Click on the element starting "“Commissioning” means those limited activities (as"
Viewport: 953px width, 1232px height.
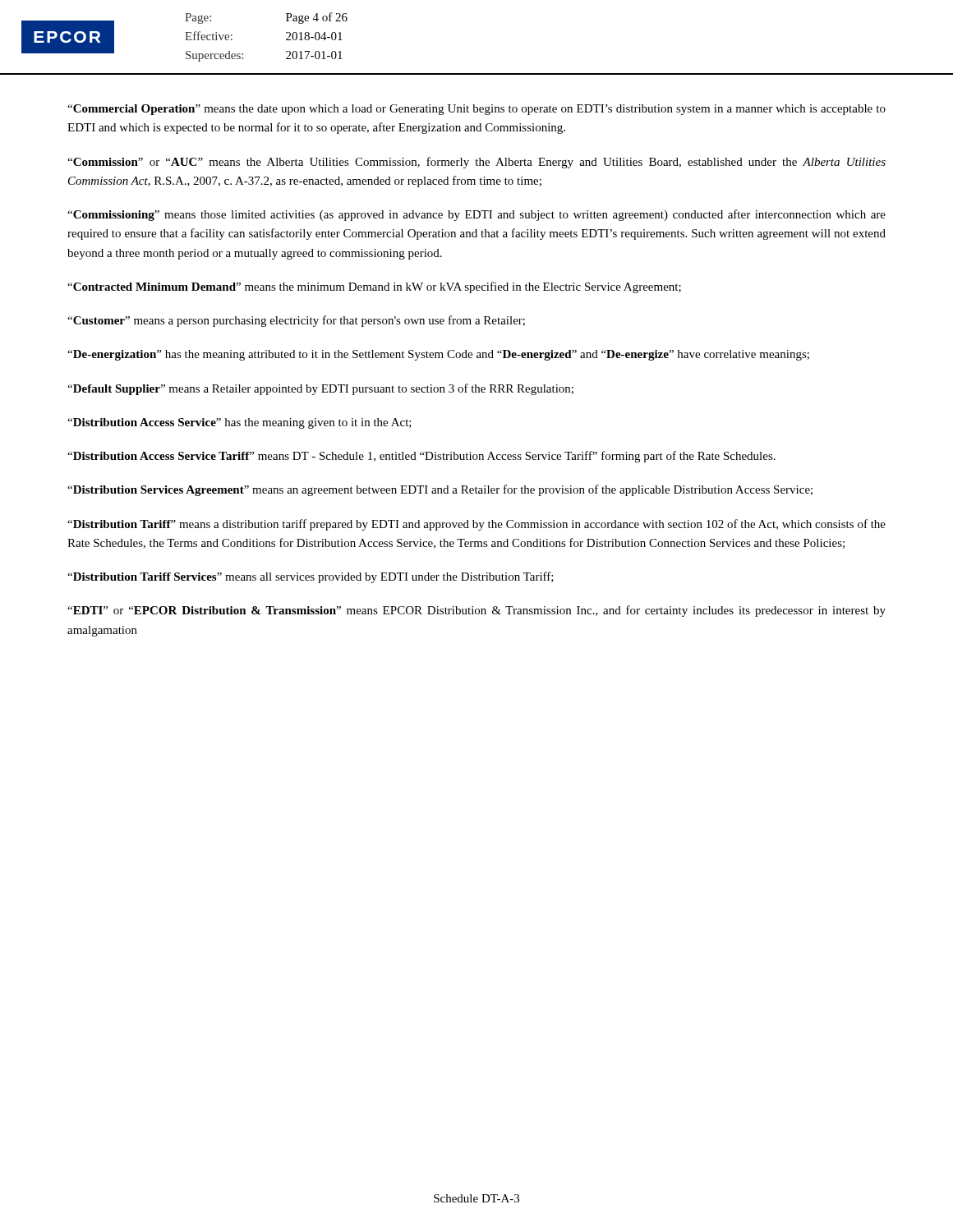coord(476,233)
